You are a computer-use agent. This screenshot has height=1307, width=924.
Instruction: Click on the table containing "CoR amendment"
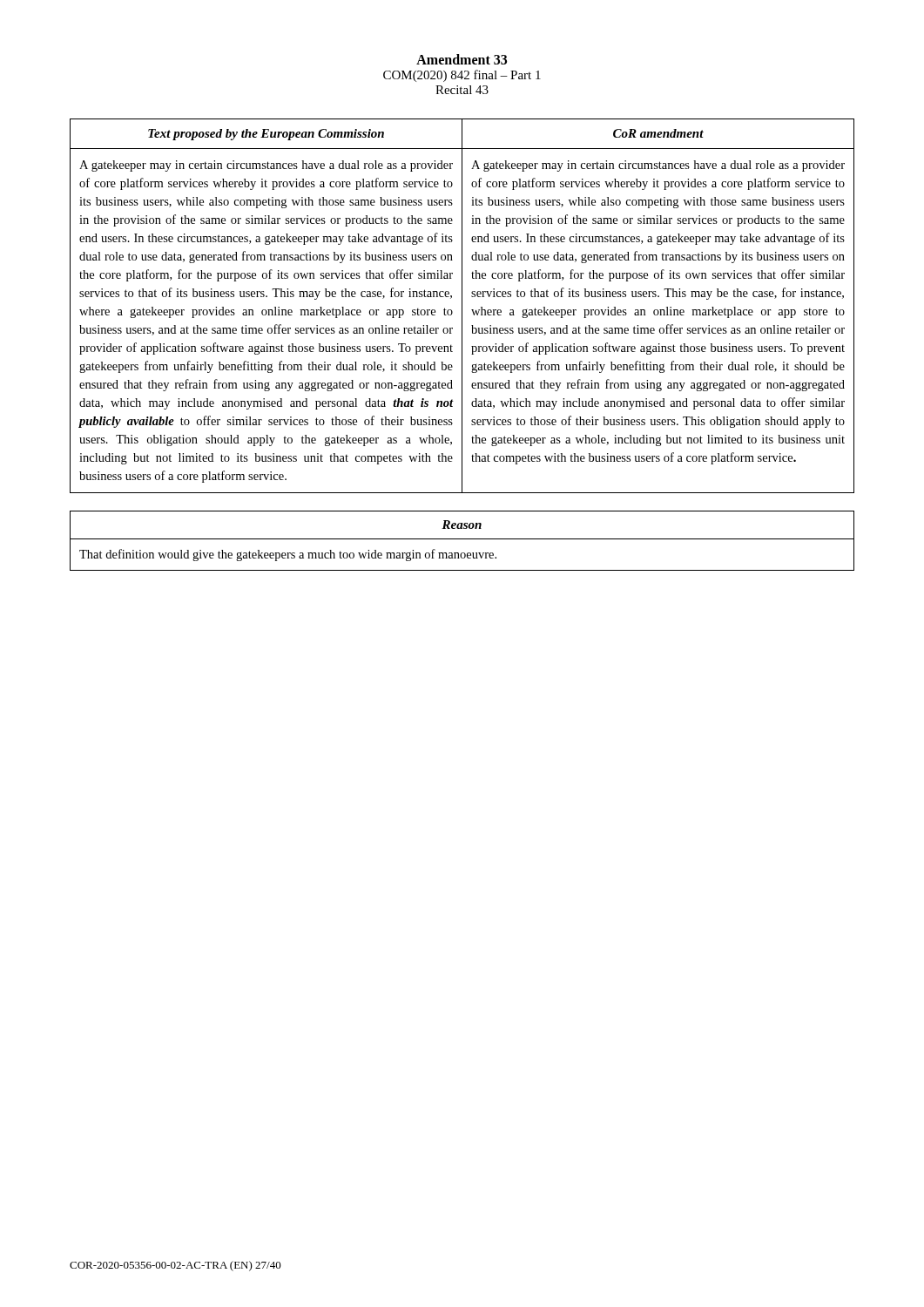(462, 306)
